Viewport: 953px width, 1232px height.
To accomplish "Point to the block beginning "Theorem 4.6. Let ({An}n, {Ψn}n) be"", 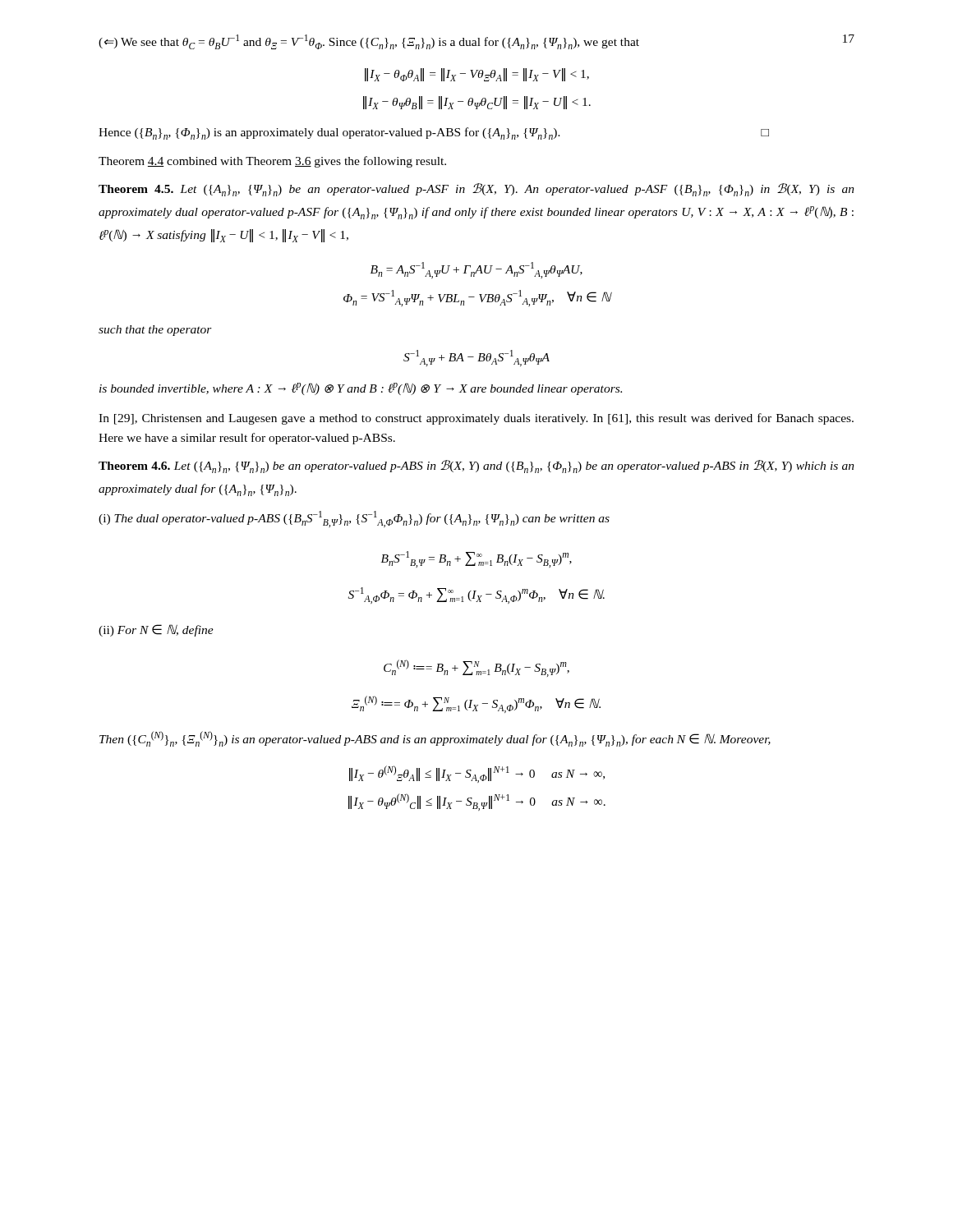I will click(x=476, y=478).
